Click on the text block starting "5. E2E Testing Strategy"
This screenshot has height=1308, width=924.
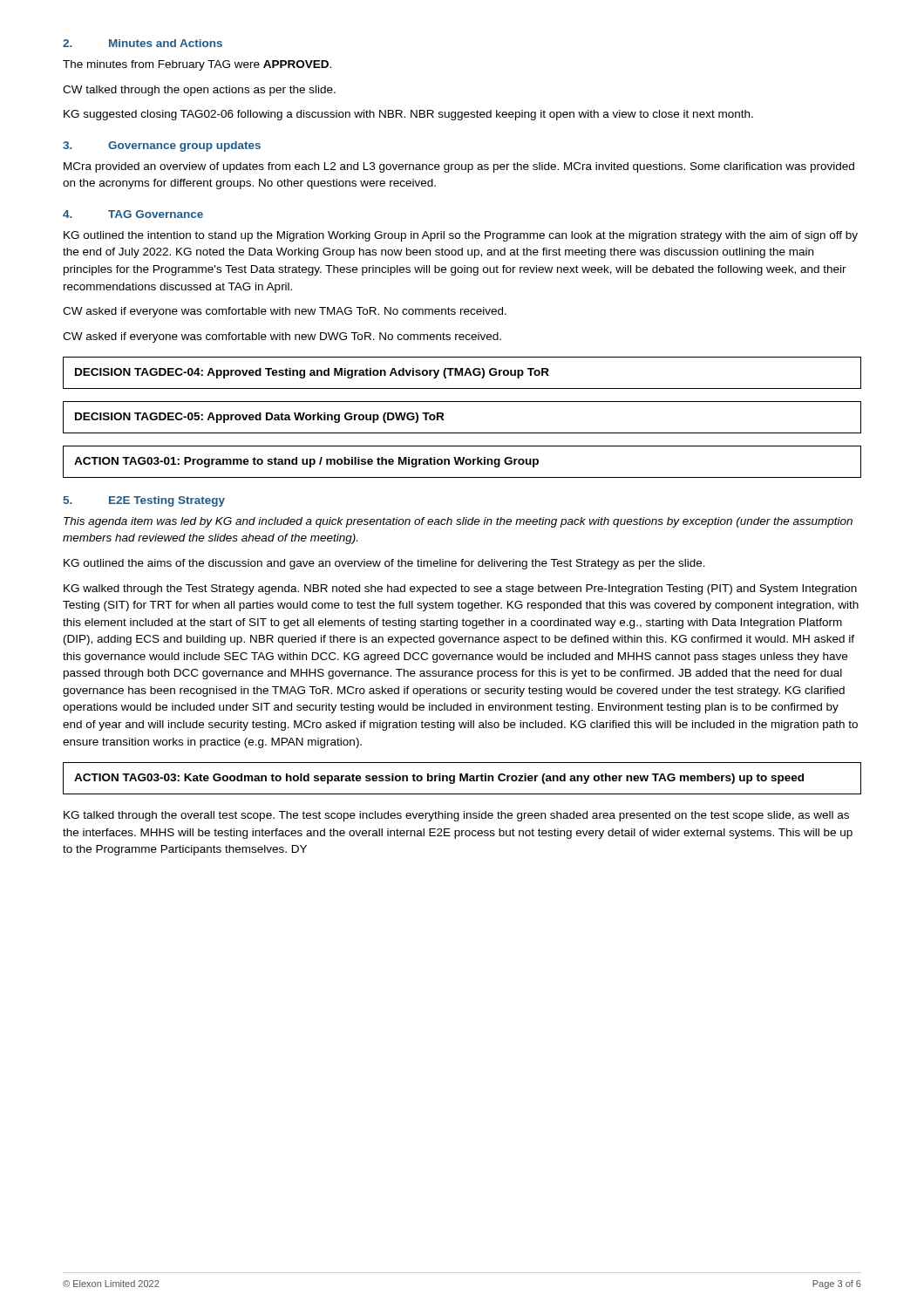pos(144,500)
